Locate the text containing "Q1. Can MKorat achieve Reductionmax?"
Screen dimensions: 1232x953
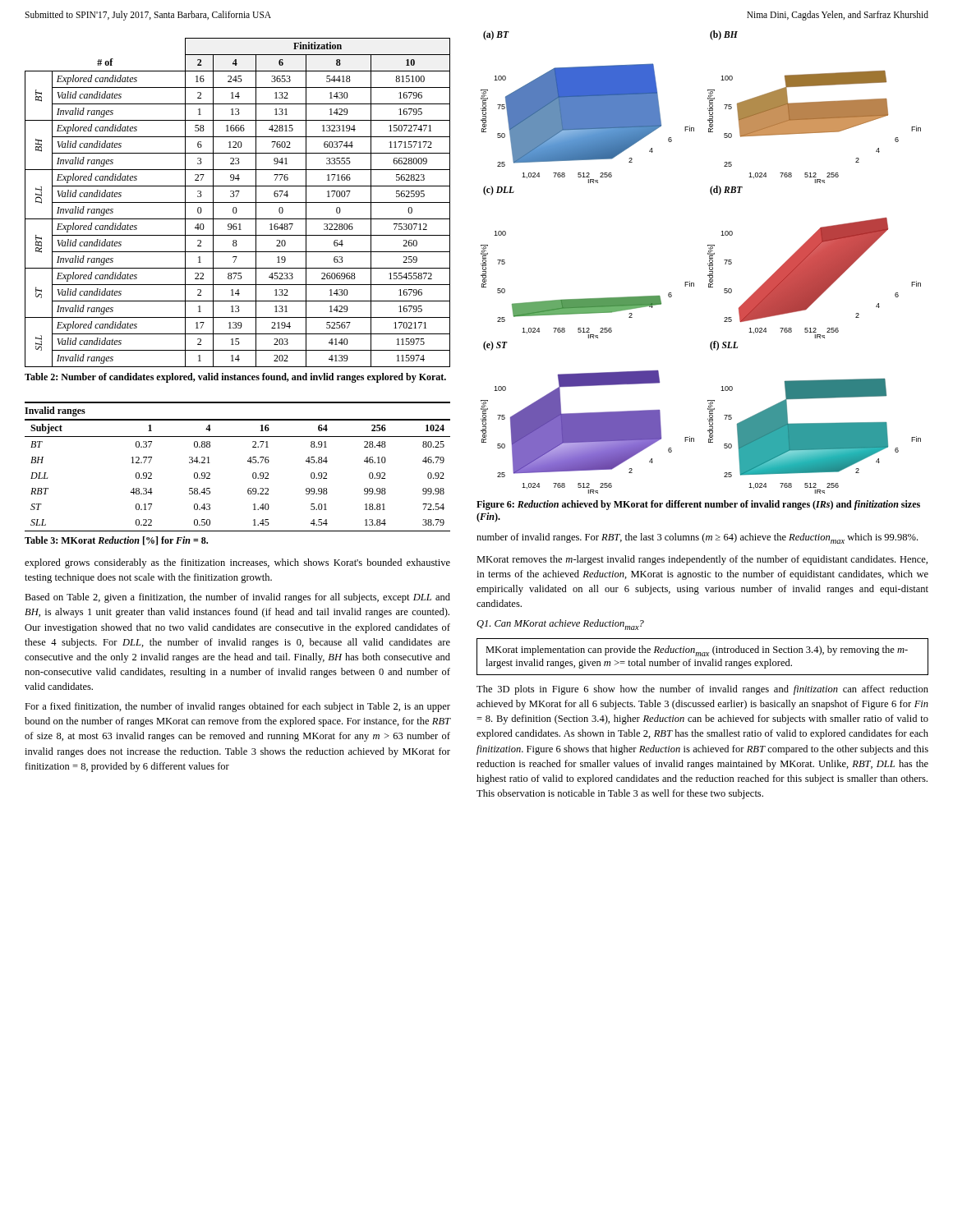(x=560, y=625)
